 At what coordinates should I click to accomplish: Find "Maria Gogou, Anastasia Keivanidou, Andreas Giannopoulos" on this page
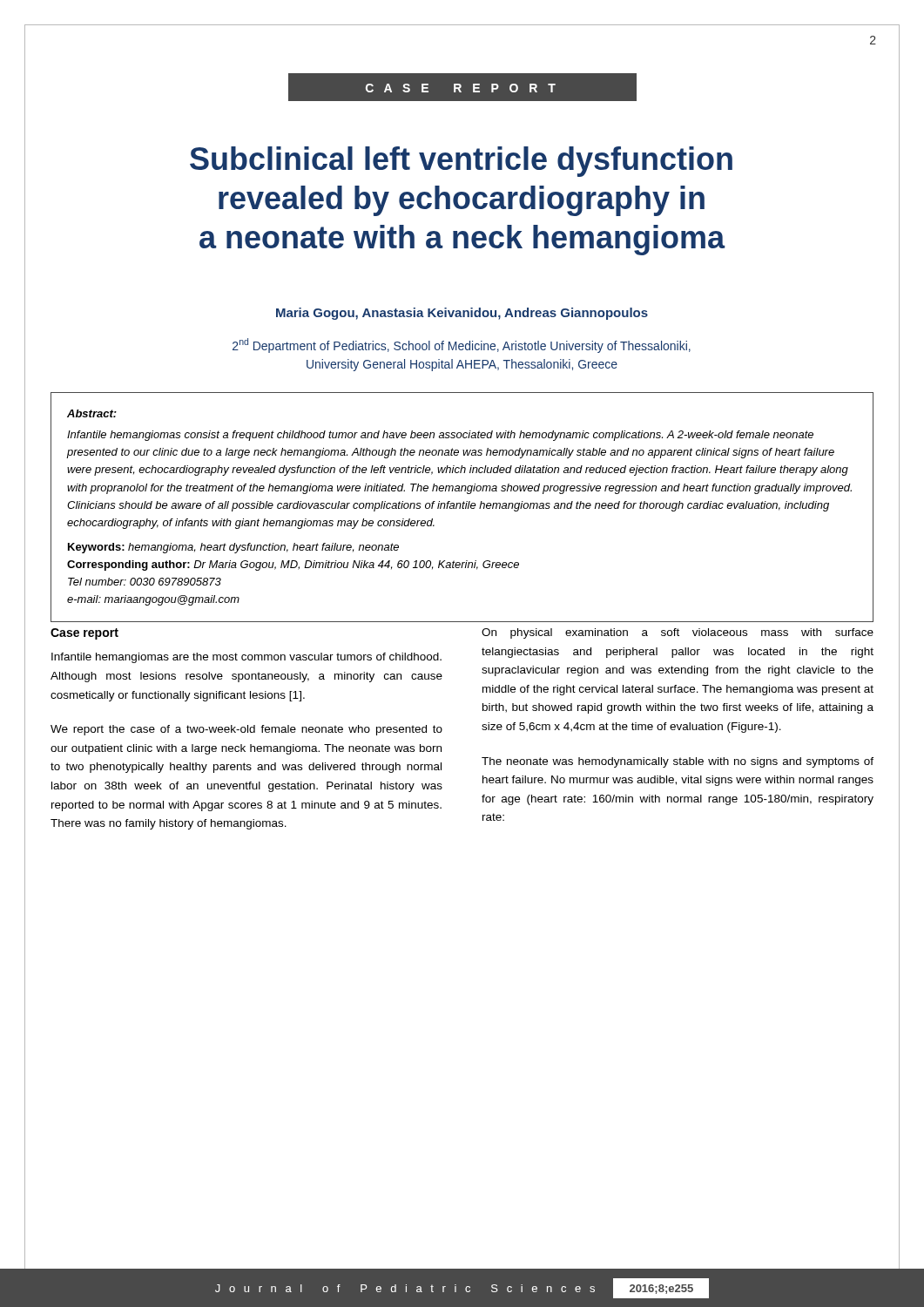pyautogui.click(x=462, y=312)
